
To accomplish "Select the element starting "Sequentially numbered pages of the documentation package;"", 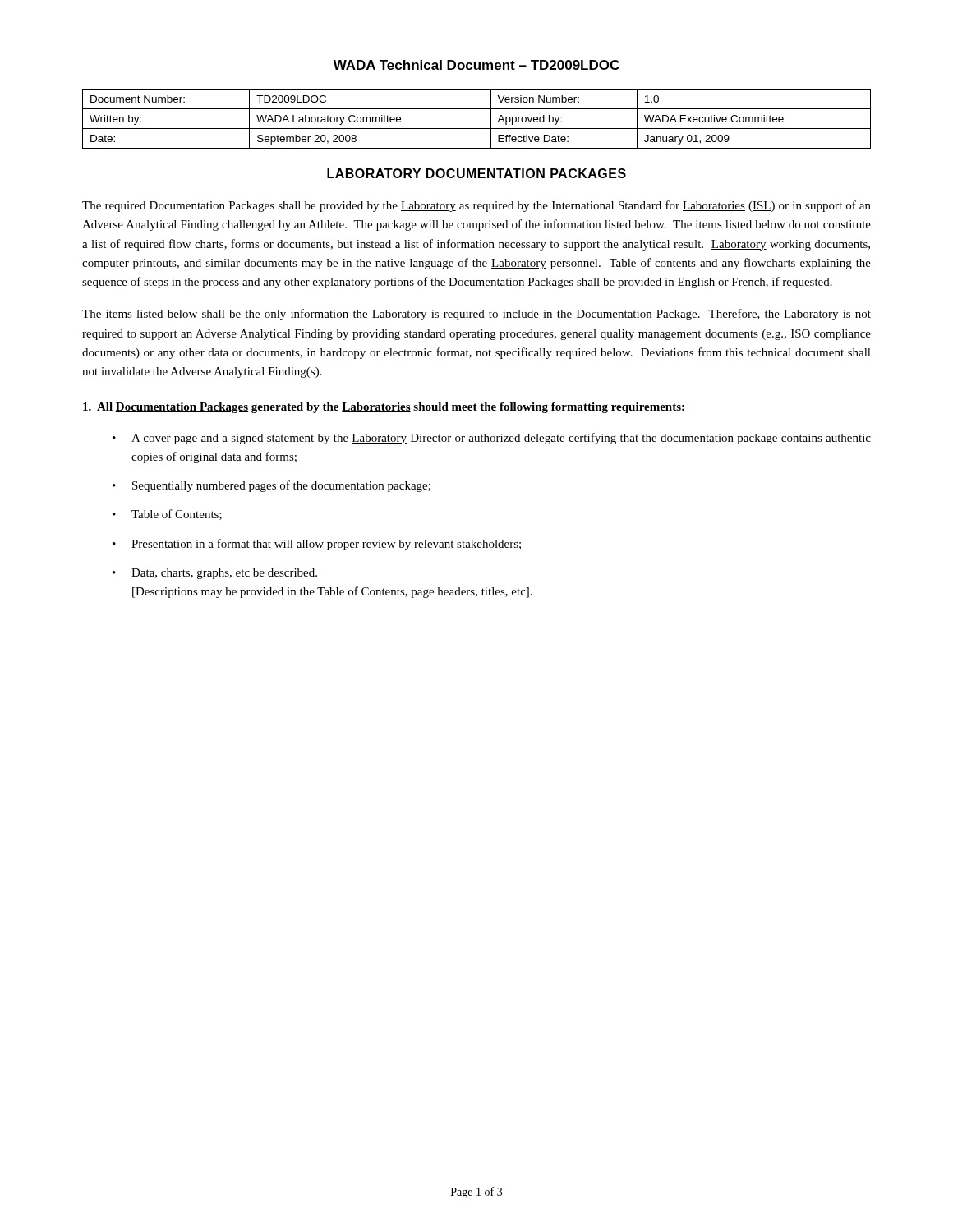I will click(281, 485).
